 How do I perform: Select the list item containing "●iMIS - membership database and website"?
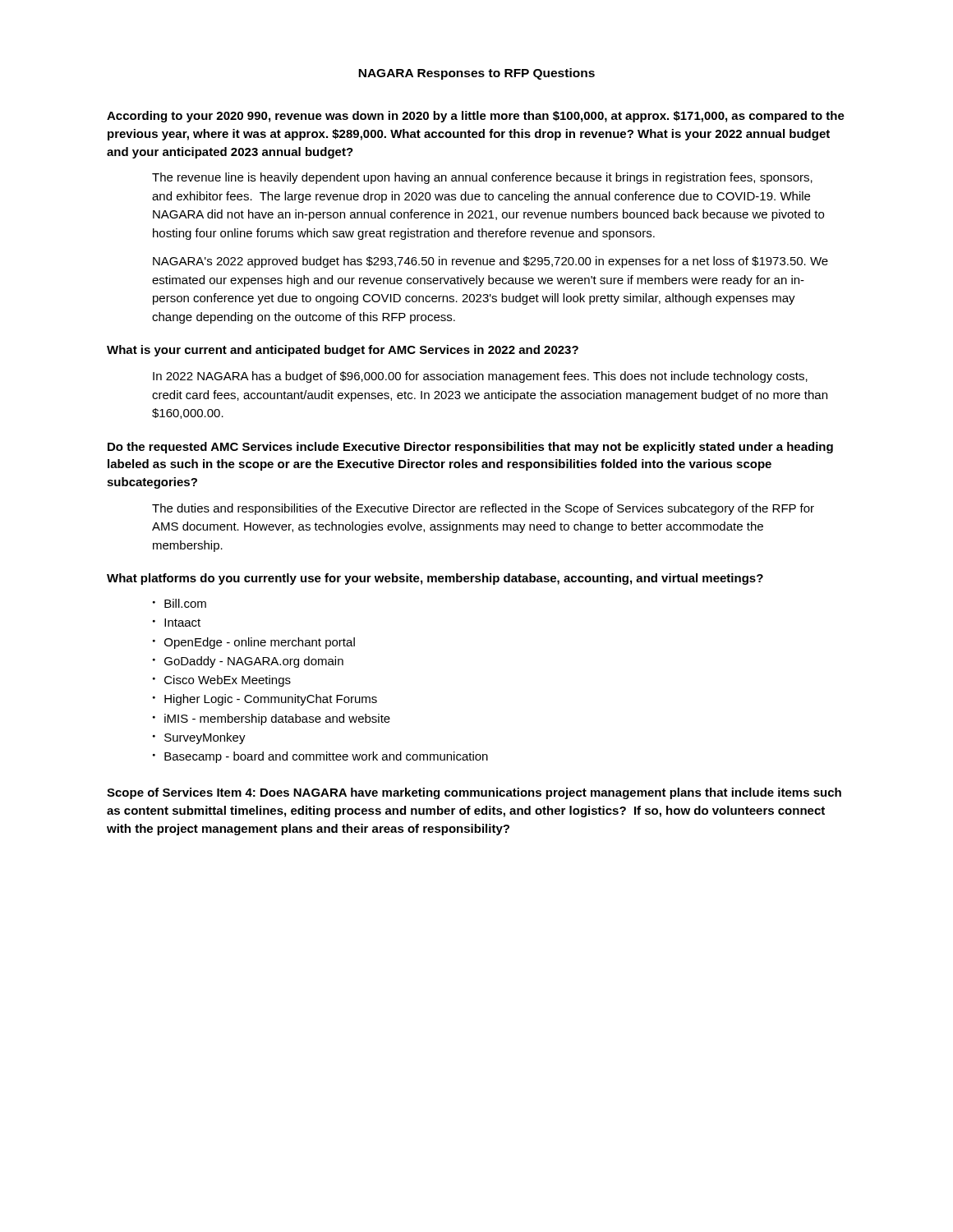point(271,718)
